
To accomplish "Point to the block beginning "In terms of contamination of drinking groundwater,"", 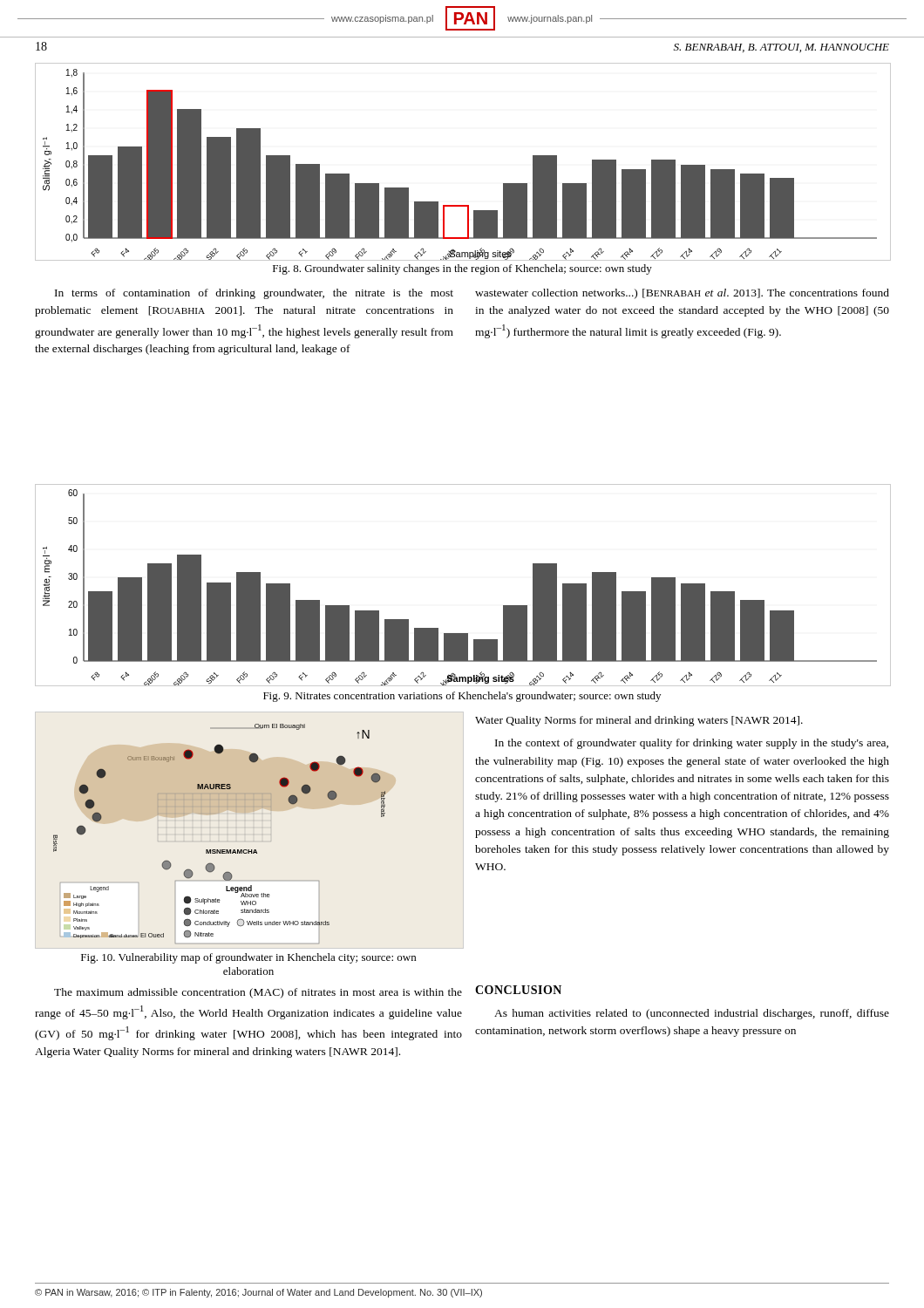I will pos(244,321).
